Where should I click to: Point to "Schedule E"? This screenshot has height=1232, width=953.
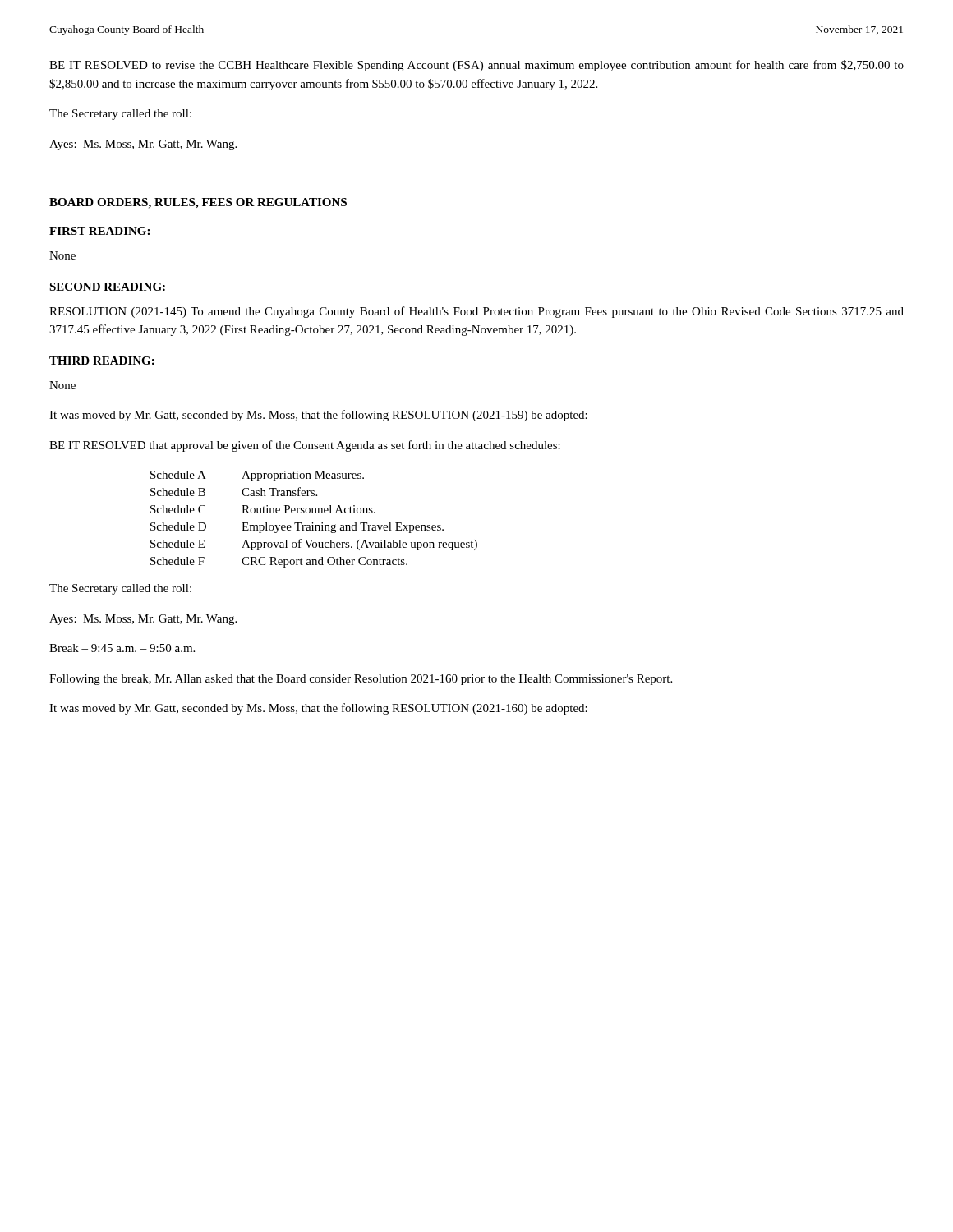(x=177, y=544)
